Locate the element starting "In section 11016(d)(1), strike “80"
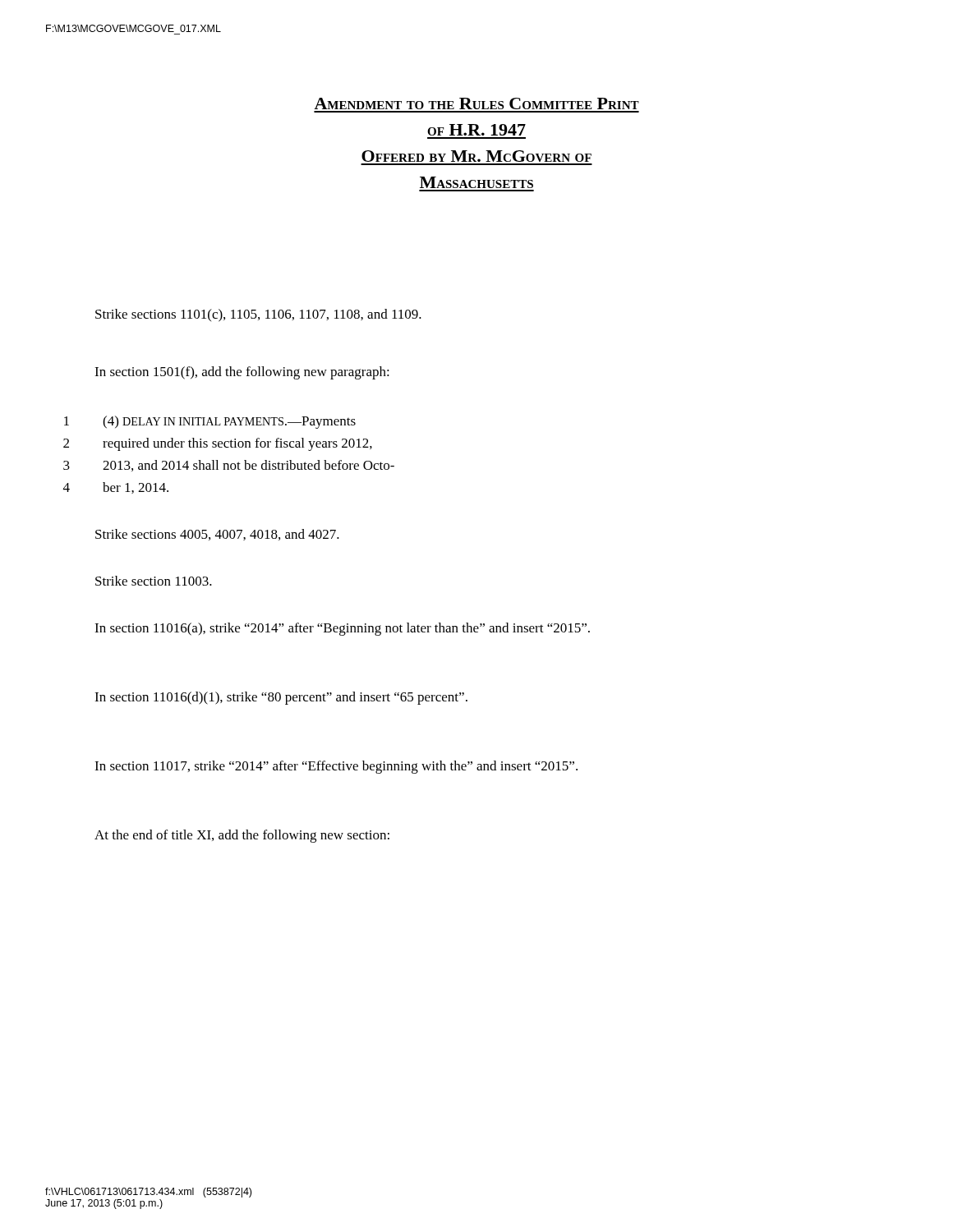This screenshot has height=1232, width=953. click(x=281, y=697)
